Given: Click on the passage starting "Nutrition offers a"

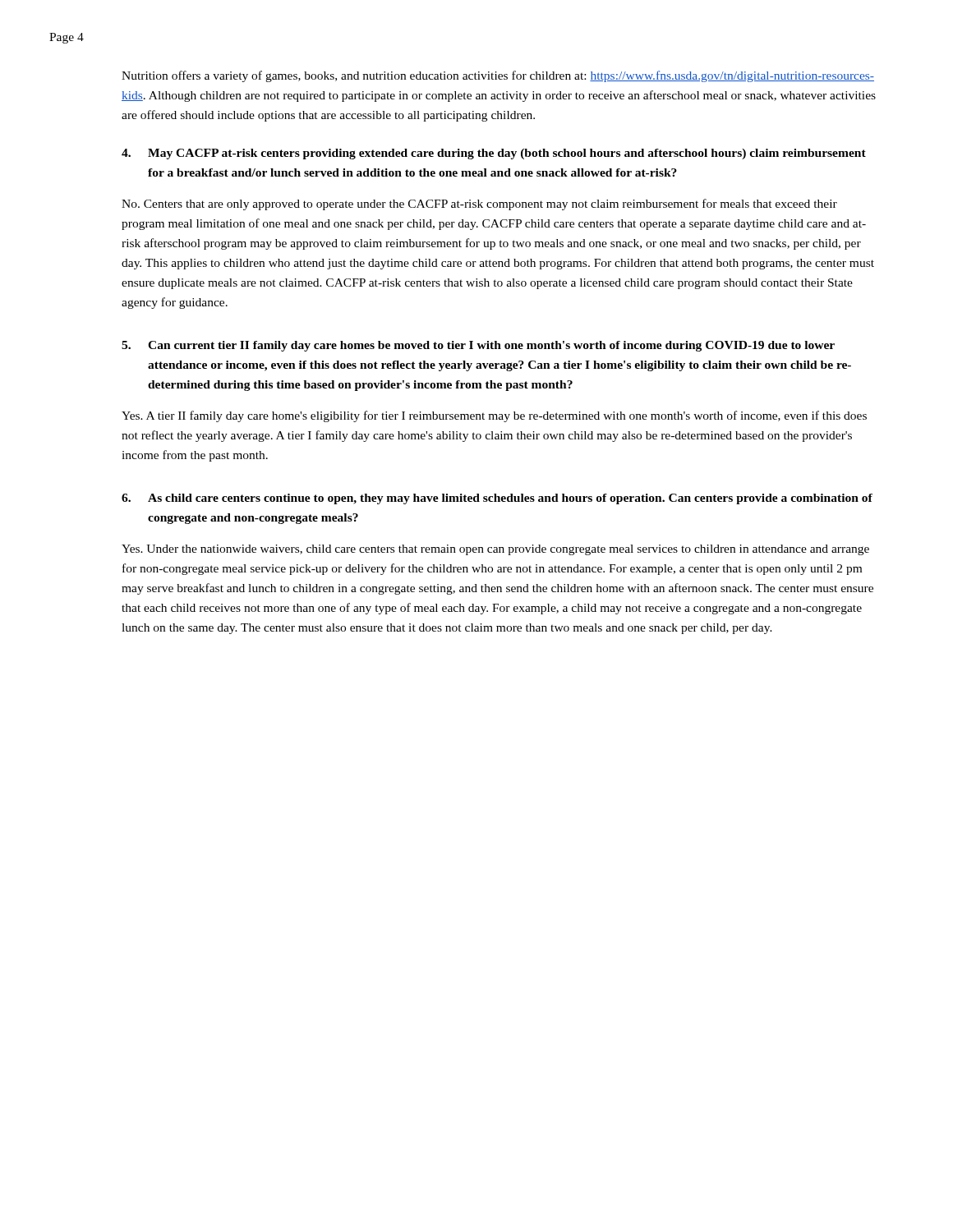Looking at the screenshot, I should (x=499, y=95).
